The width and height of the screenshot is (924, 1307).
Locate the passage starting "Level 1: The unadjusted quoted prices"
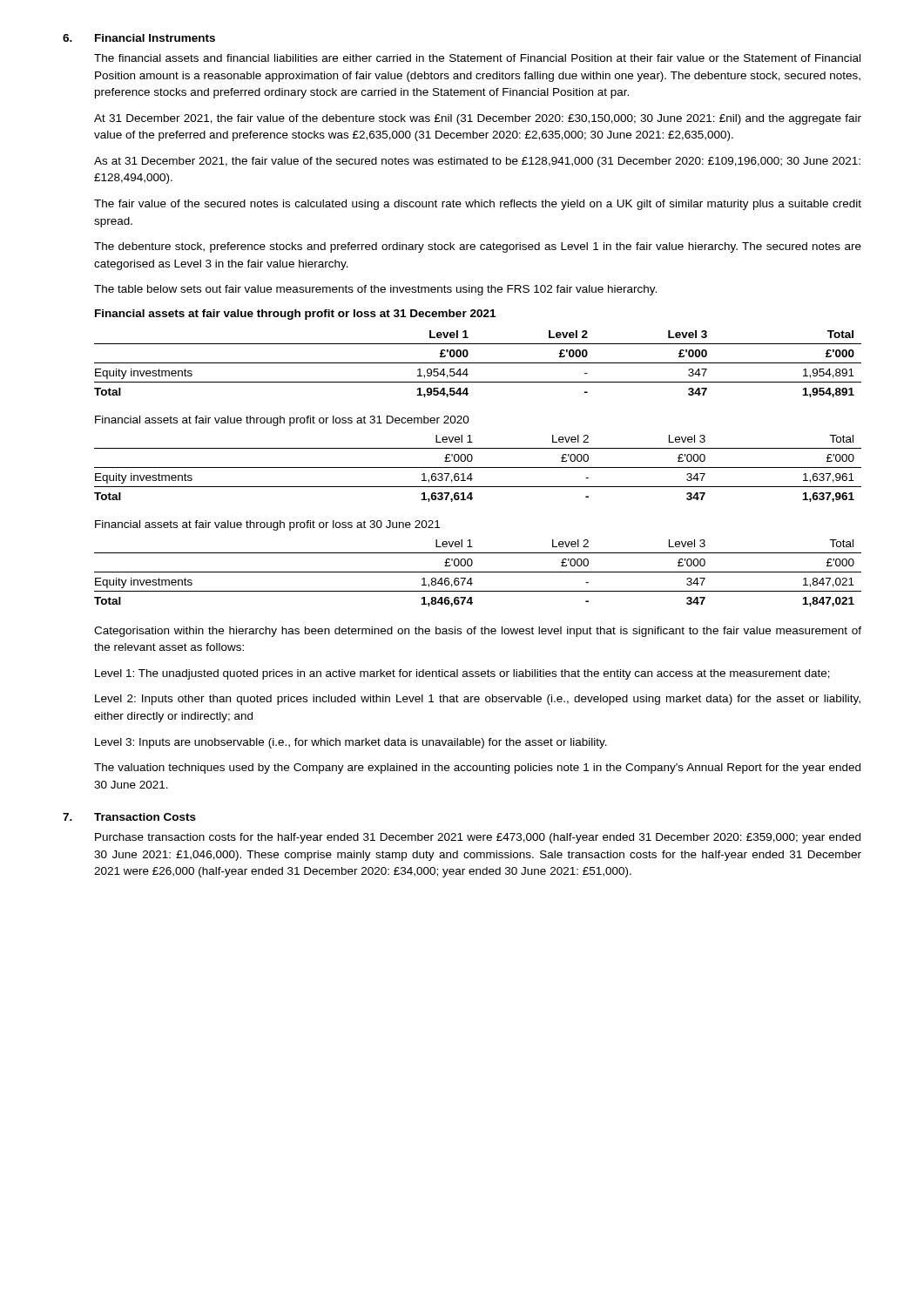pos(478,673)
